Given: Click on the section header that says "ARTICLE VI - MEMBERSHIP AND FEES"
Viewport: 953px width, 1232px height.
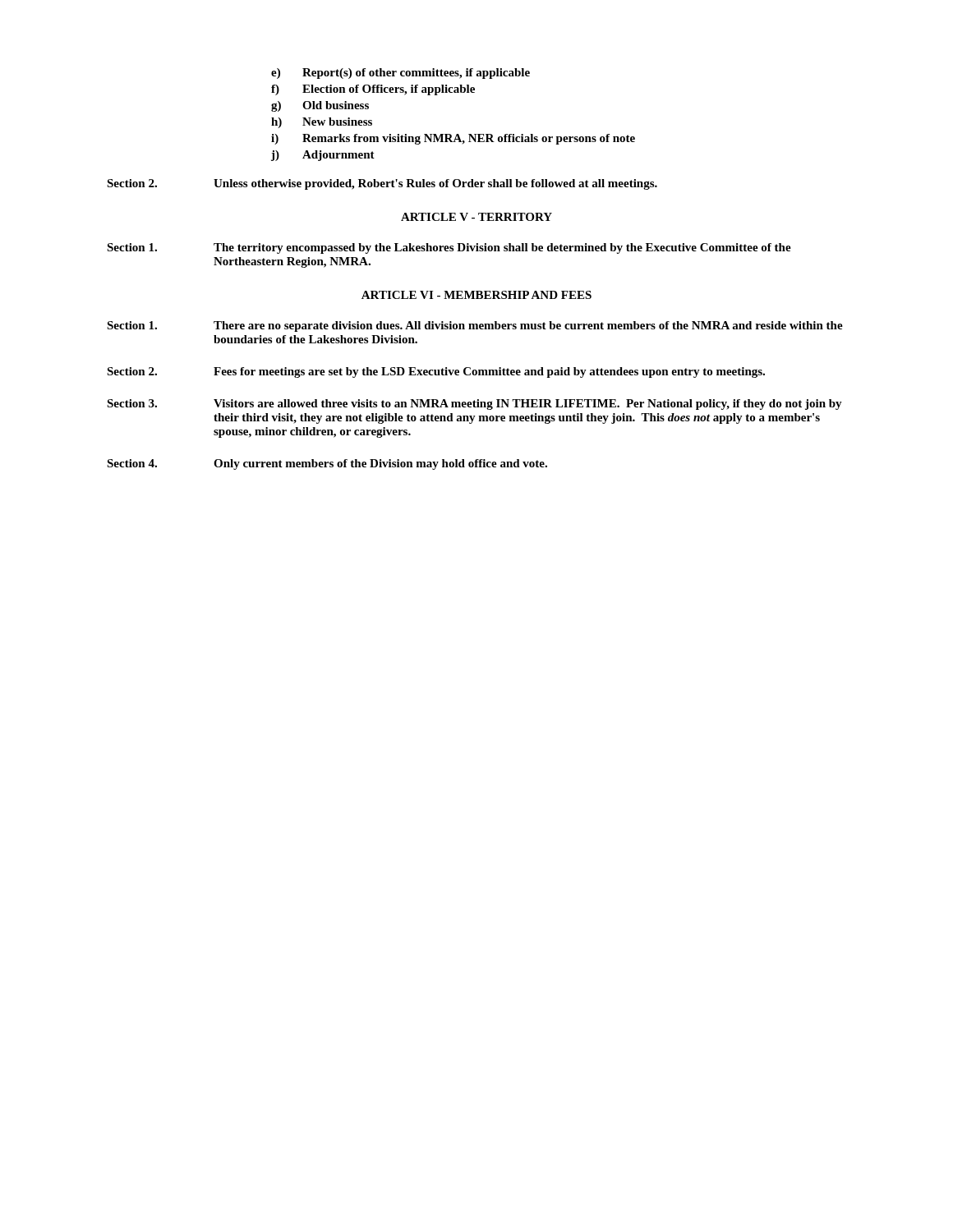Looking at the screenshot, I should tap(476, 295).
